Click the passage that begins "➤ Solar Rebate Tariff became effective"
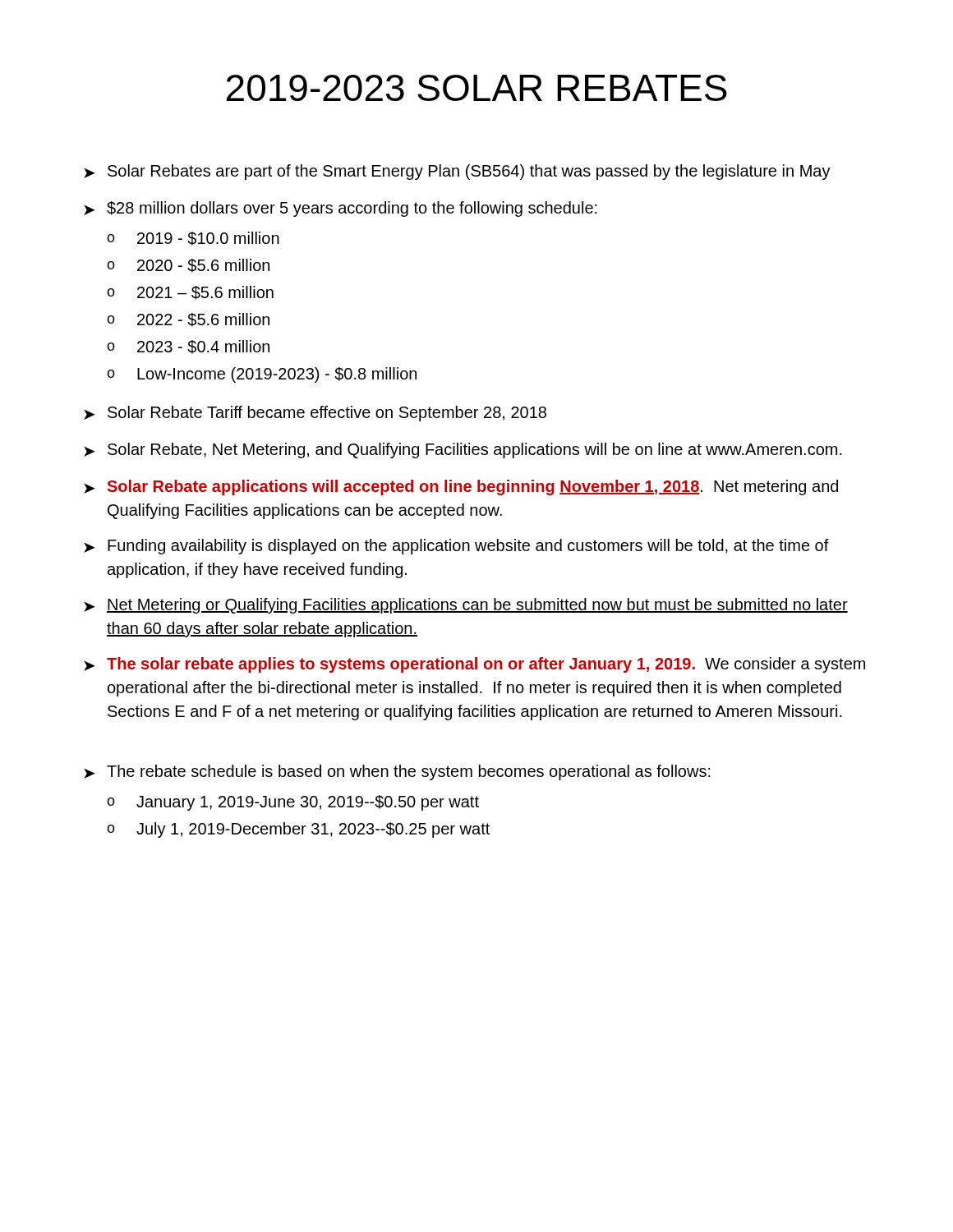 pyautogui.click(x=476, y=414)
